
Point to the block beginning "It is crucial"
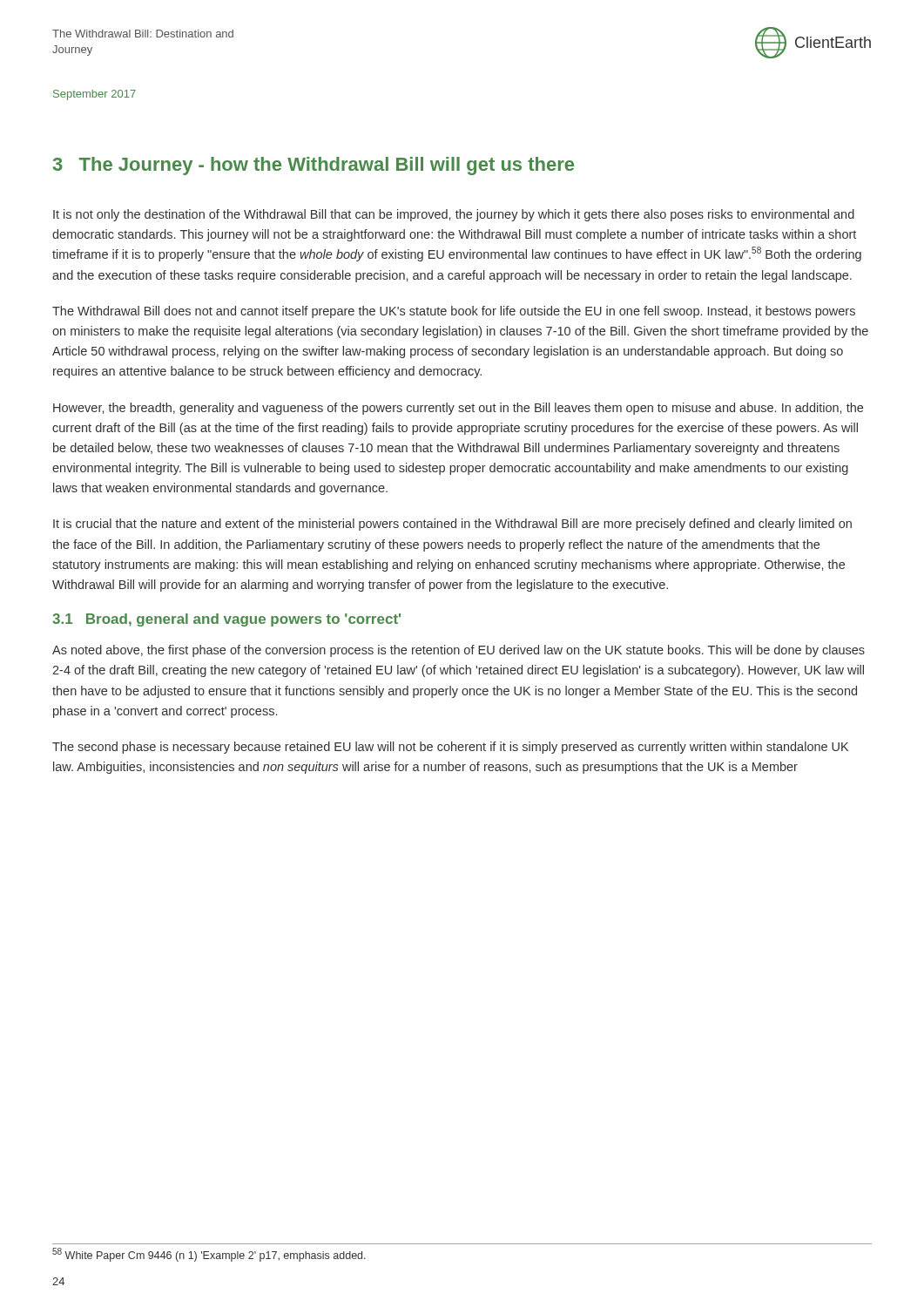[x=452, y=554]
